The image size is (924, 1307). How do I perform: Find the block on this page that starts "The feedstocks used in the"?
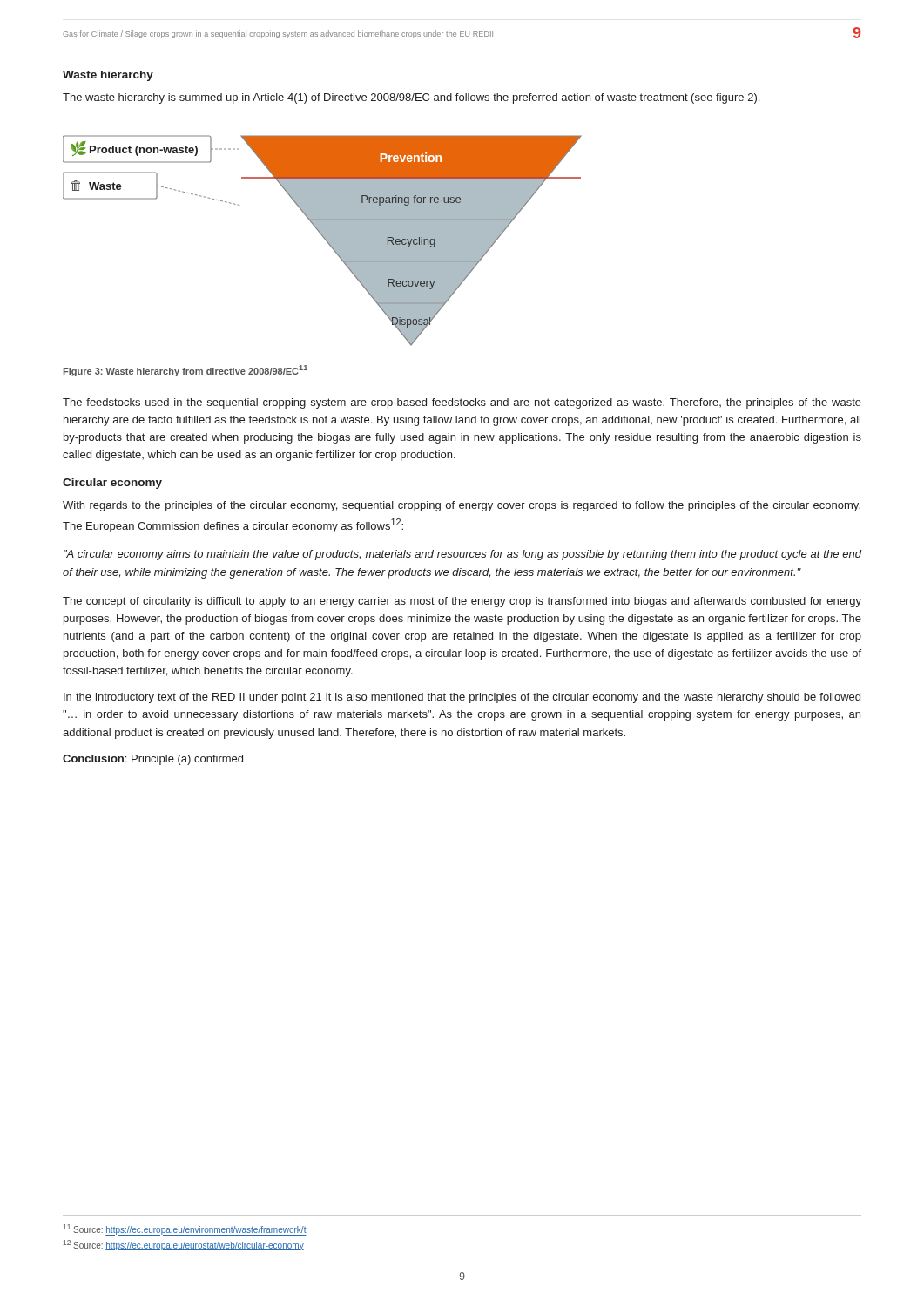pyautogui.click(x=462, y=428)
